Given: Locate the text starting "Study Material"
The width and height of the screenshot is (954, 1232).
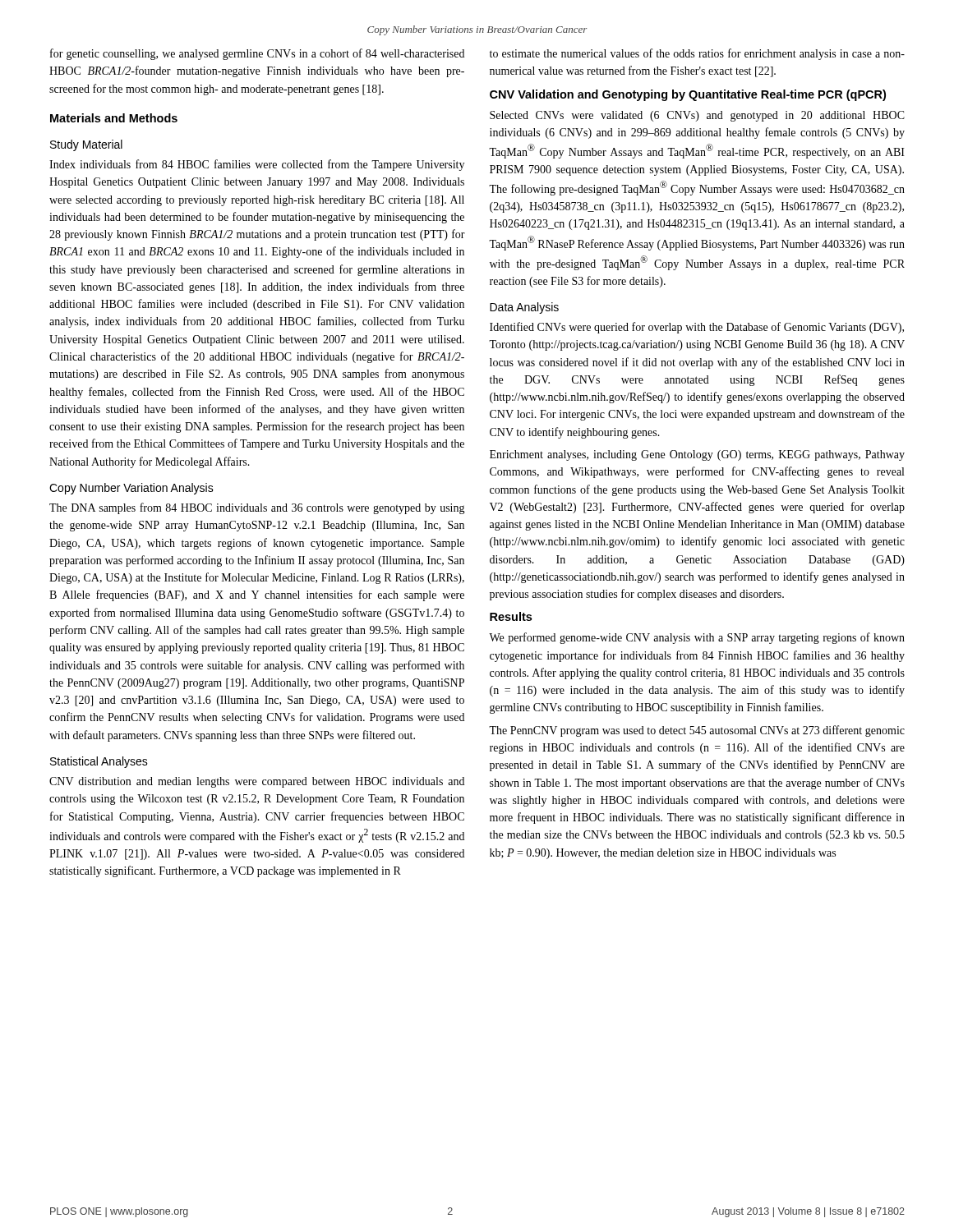Looking at the screenshot, I should coord(86,144).
